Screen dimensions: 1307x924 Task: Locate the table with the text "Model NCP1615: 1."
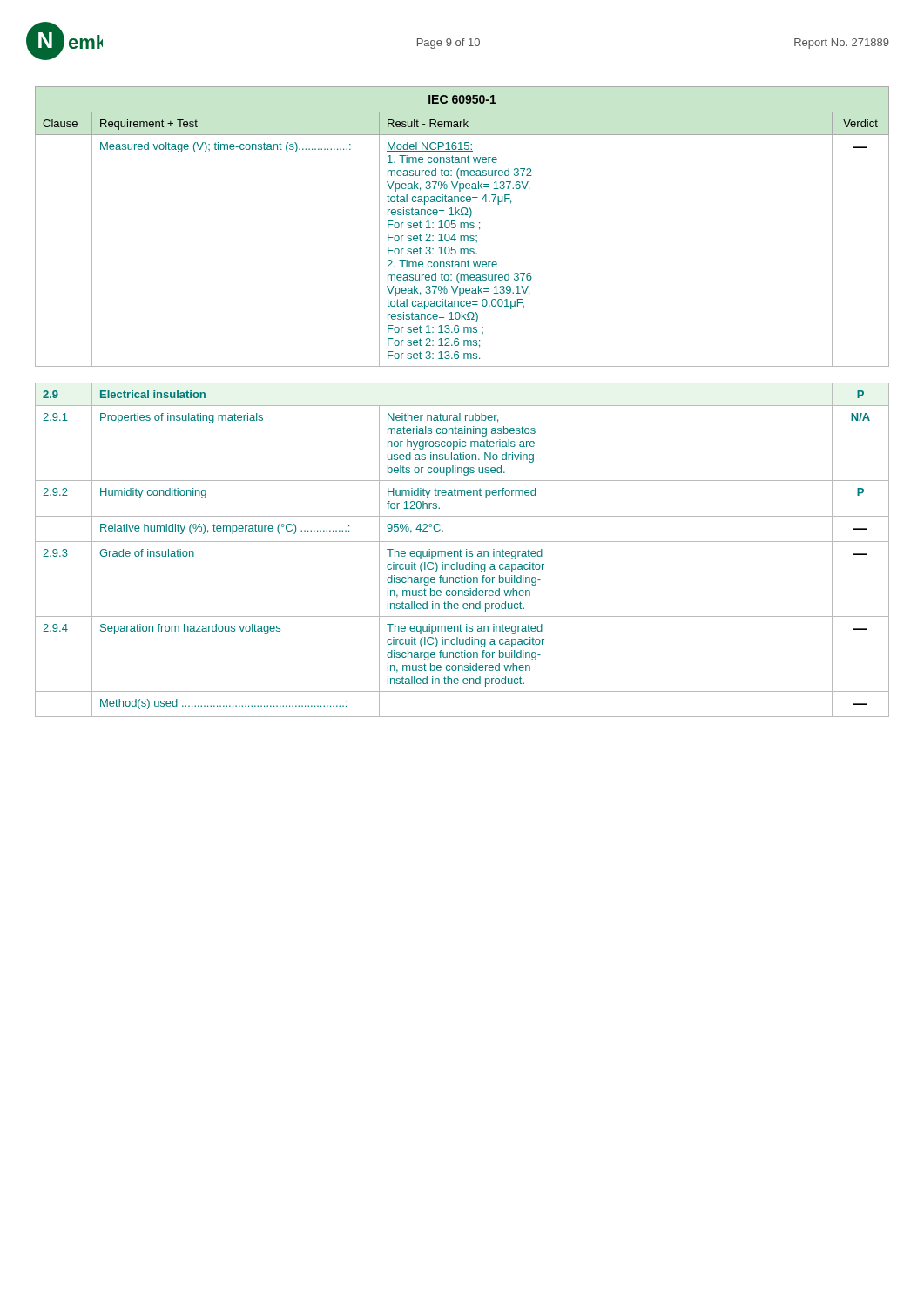click(462, 227)
